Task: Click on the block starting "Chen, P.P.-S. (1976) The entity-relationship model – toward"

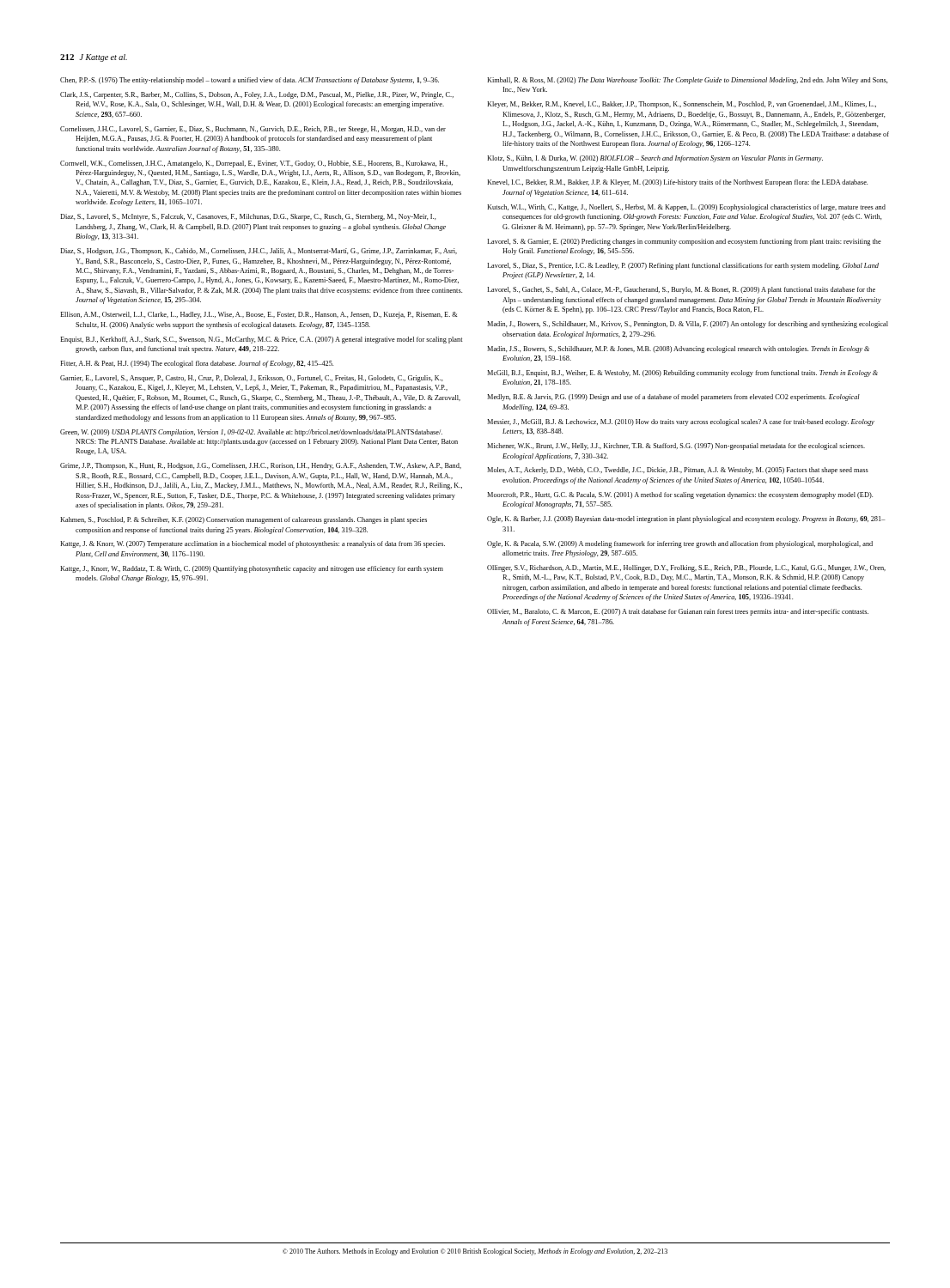Action: pos(250,80)
